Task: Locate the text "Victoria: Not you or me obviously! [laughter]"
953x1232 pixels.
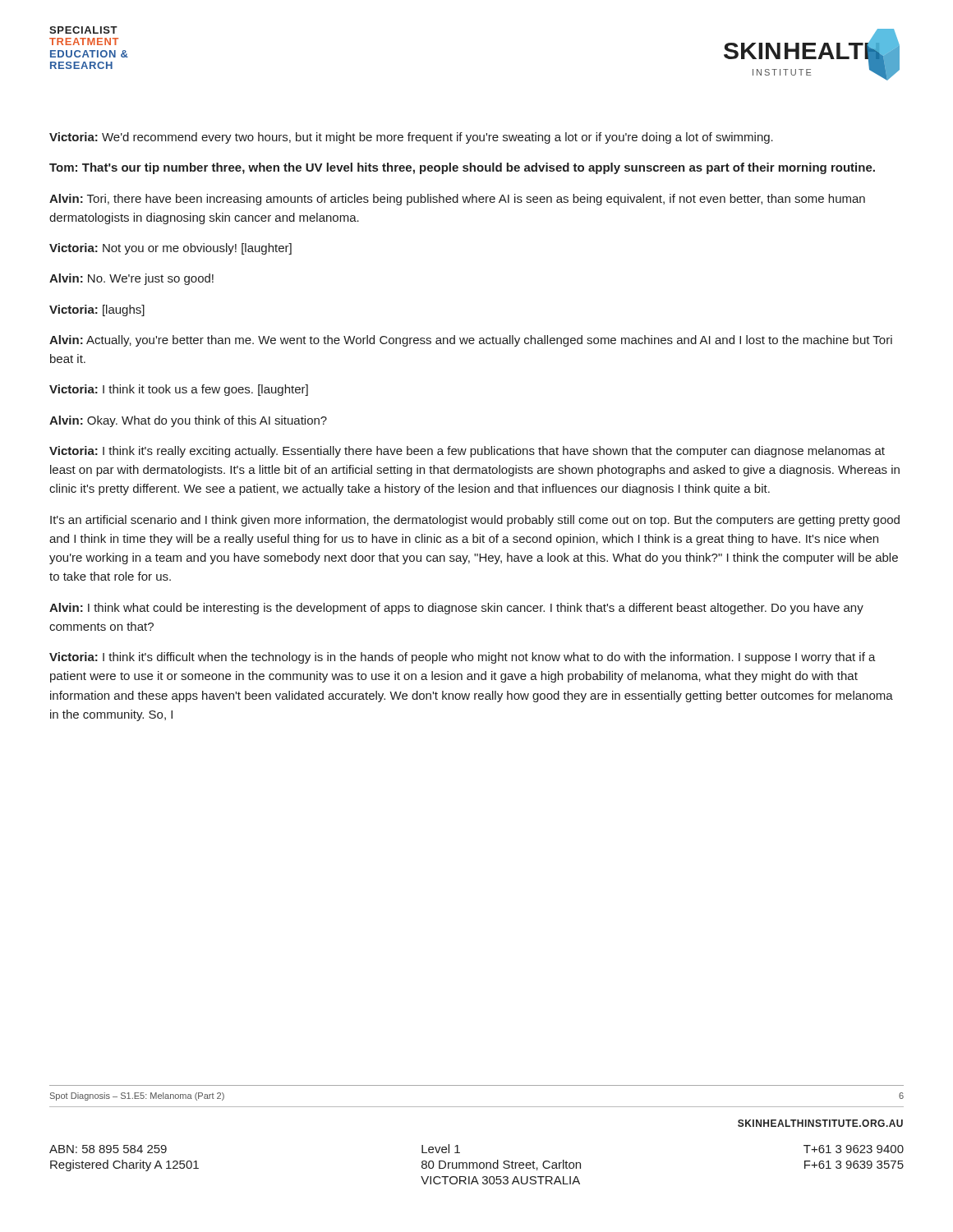Action: click(x=171, y=248)
